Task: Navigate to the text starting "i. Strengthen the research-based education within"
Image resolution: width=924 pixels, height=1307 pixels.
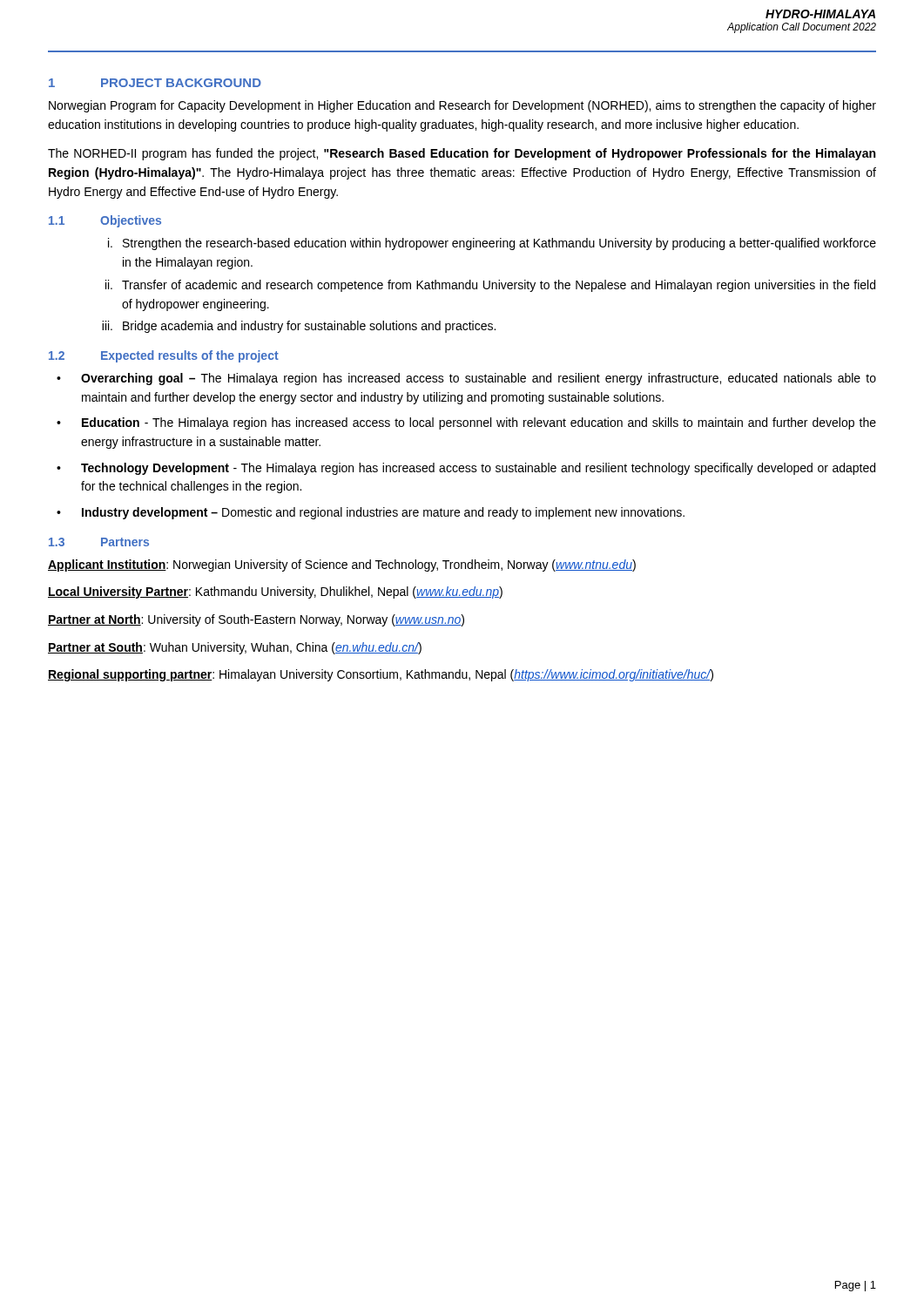Action: 475,254
